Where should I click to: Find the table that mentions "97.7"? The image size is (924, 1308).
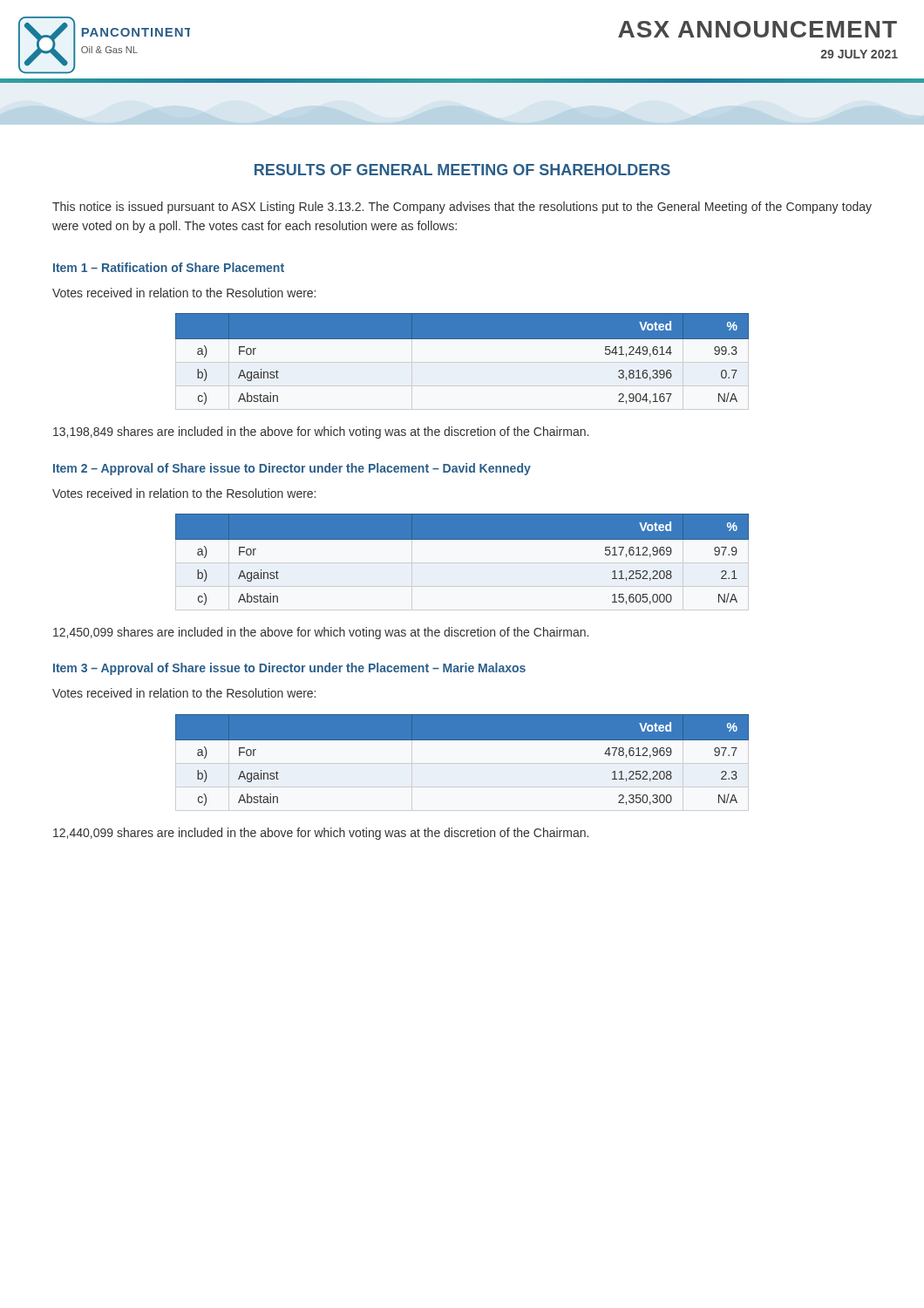click(x=462, y=762)
